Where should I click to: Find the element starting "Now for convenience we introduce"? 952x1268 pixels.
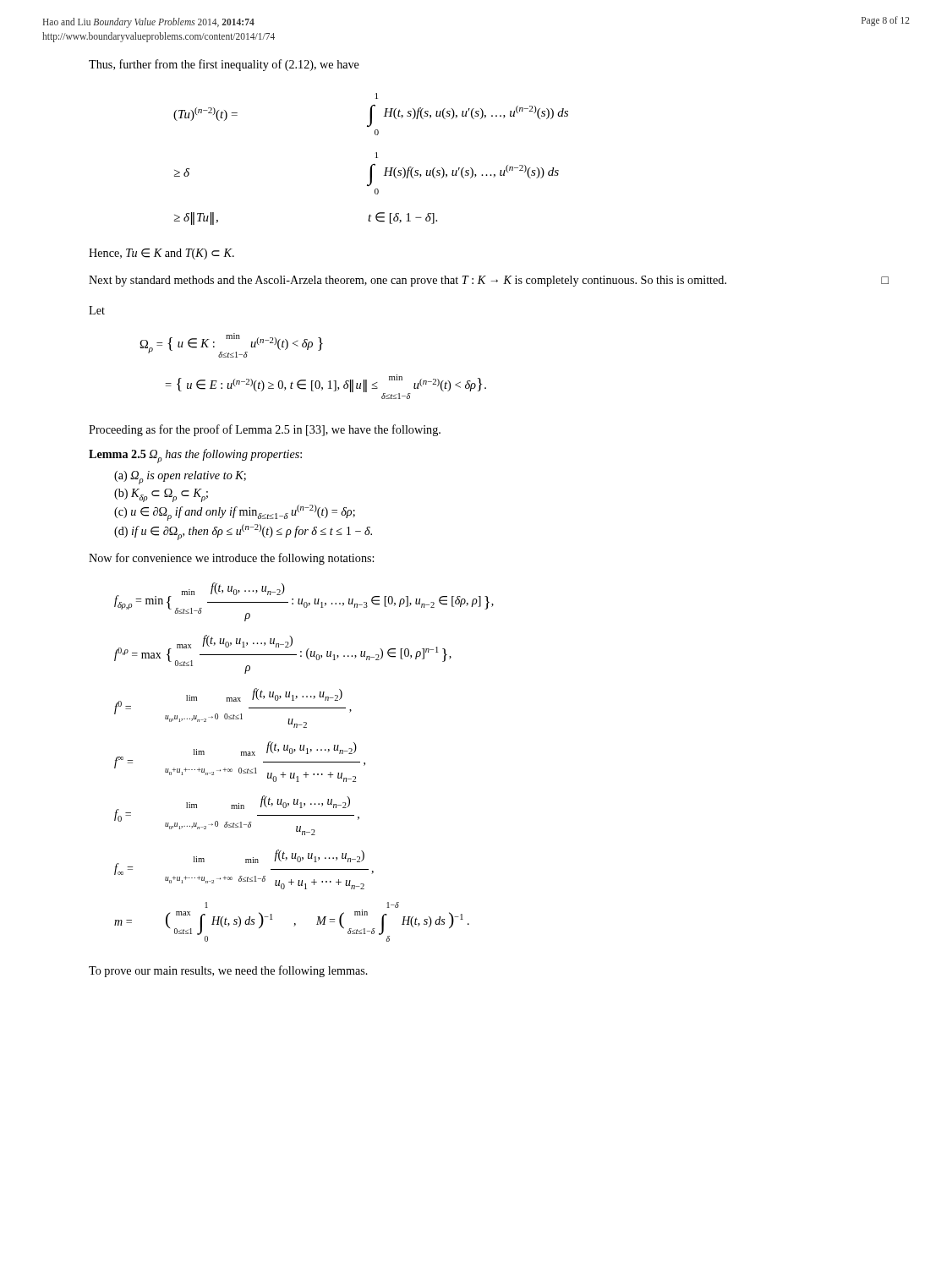click(232, 558)
